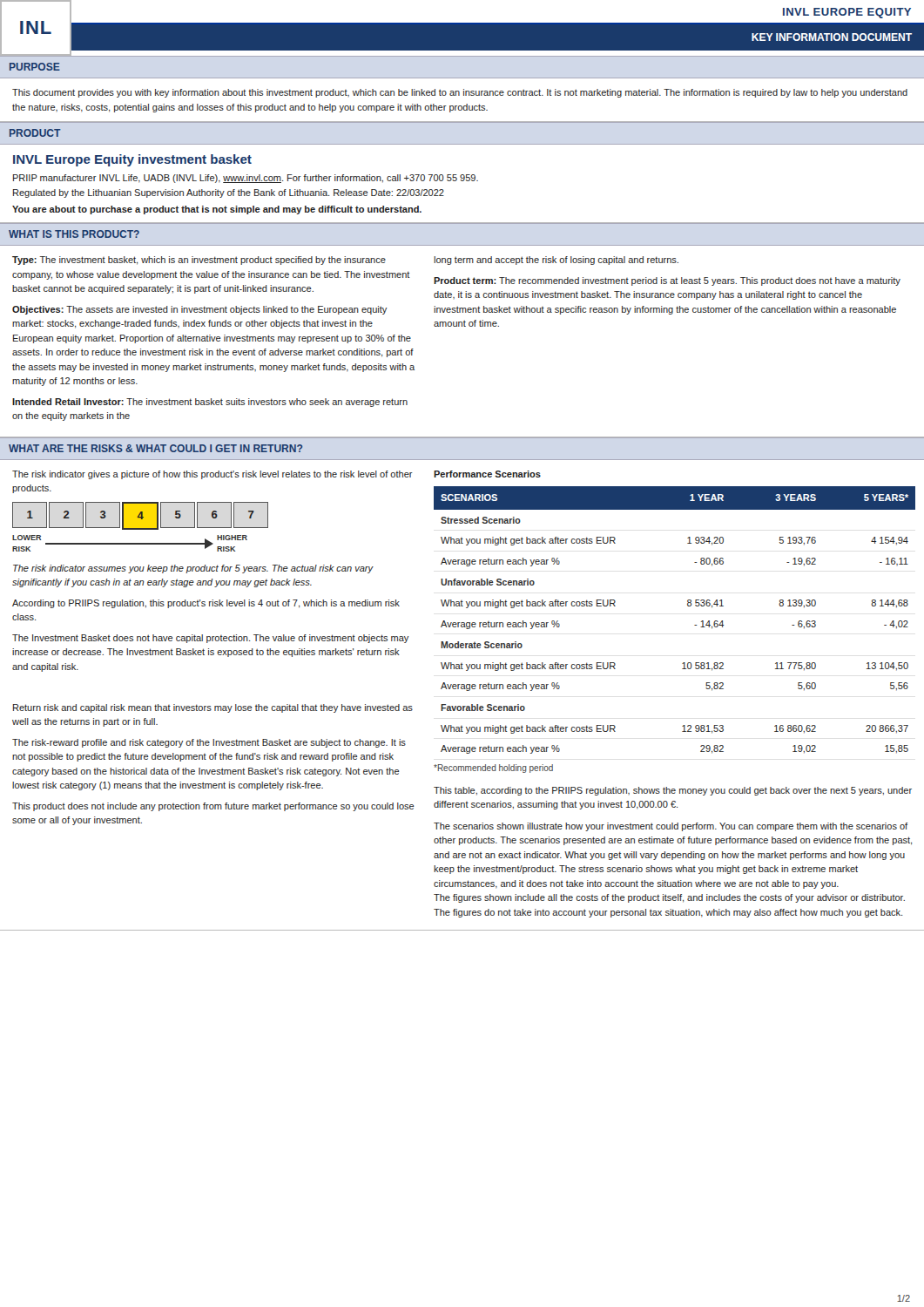Viewport: 924px width, 1307px height.
Task: Point to the text block starting "The Investment Basket does not have capital protection."
Action: click(210, 652)
